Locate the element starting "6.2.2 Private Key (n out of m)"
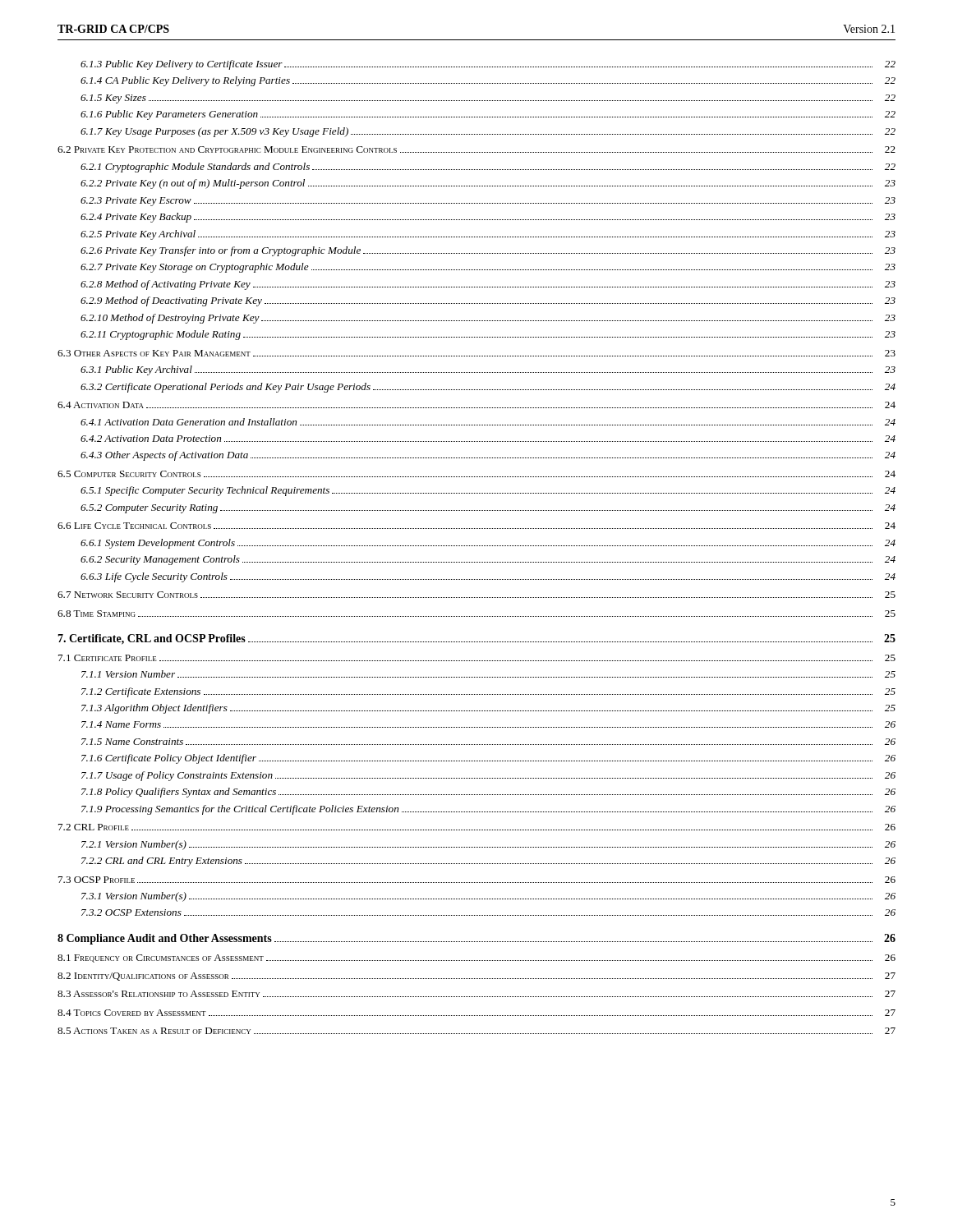The height and width of the screenshot is (1232, 953). coord(488,184)
